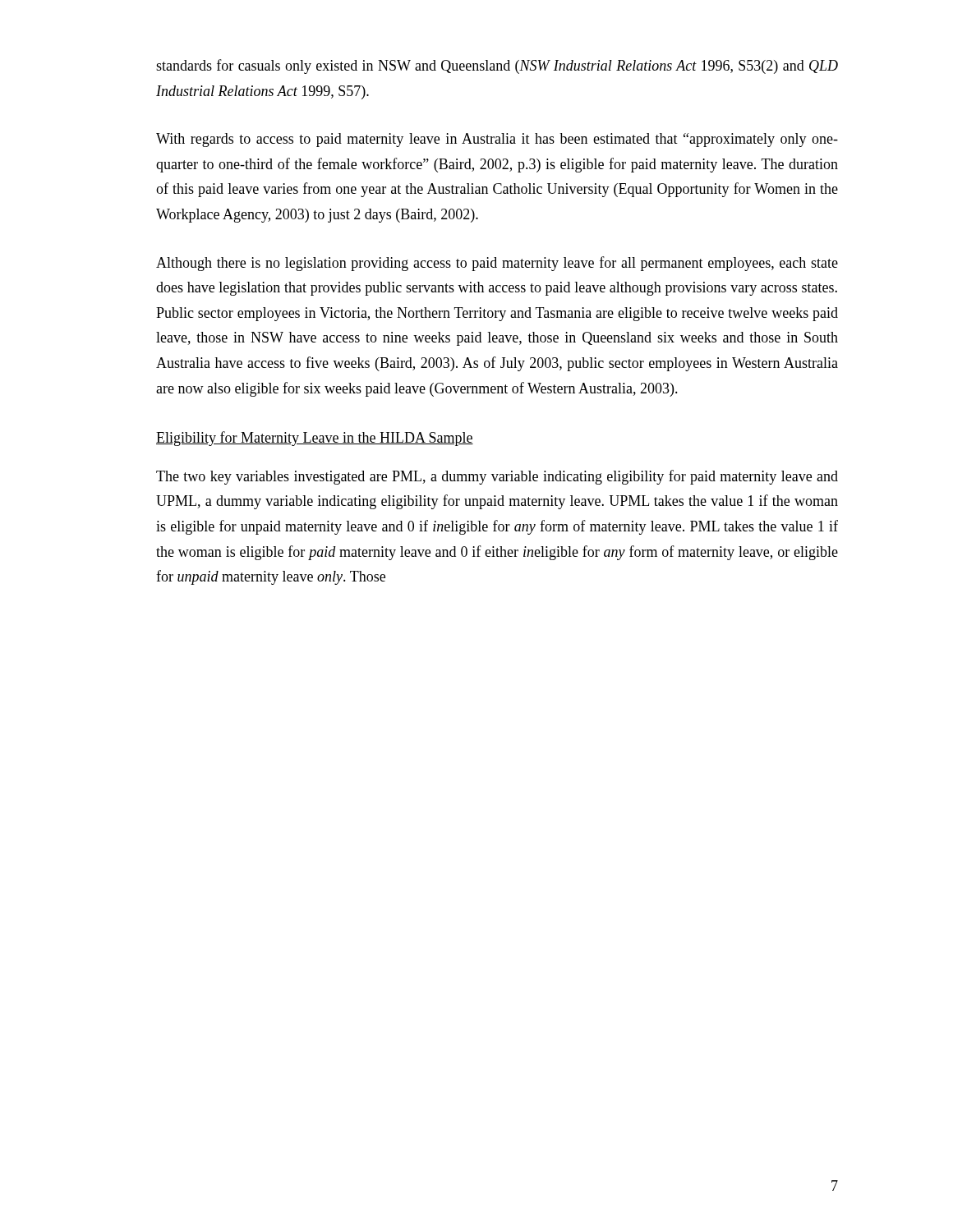The image size is (953, 1232).
Task: Click on the passage starting "The two key variables investigated are PML,"
Action: click(x=497, y=526)
